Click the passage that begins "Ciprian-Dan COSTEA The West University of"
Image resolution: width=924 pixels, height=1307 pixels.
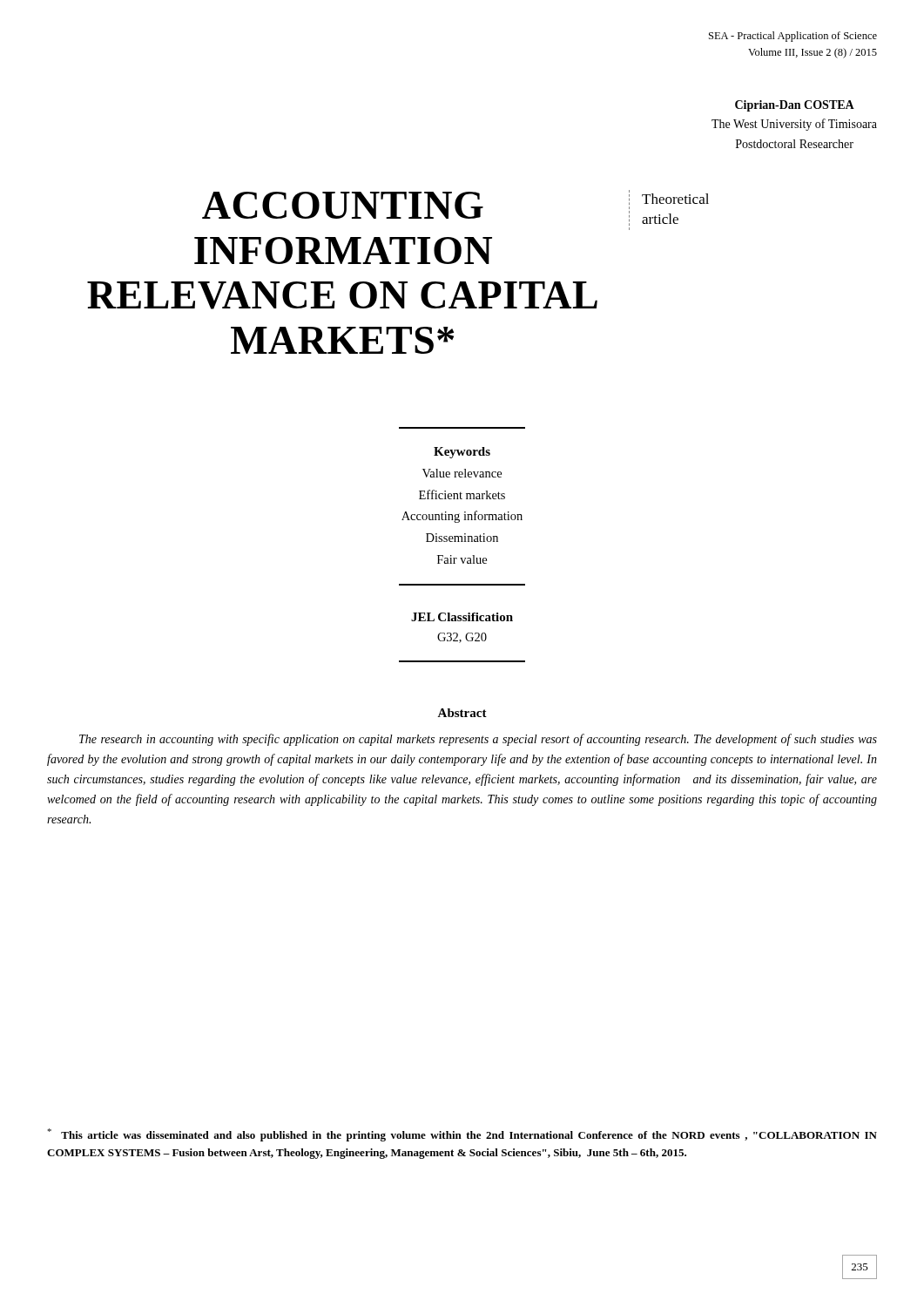[x=794, y=124]
